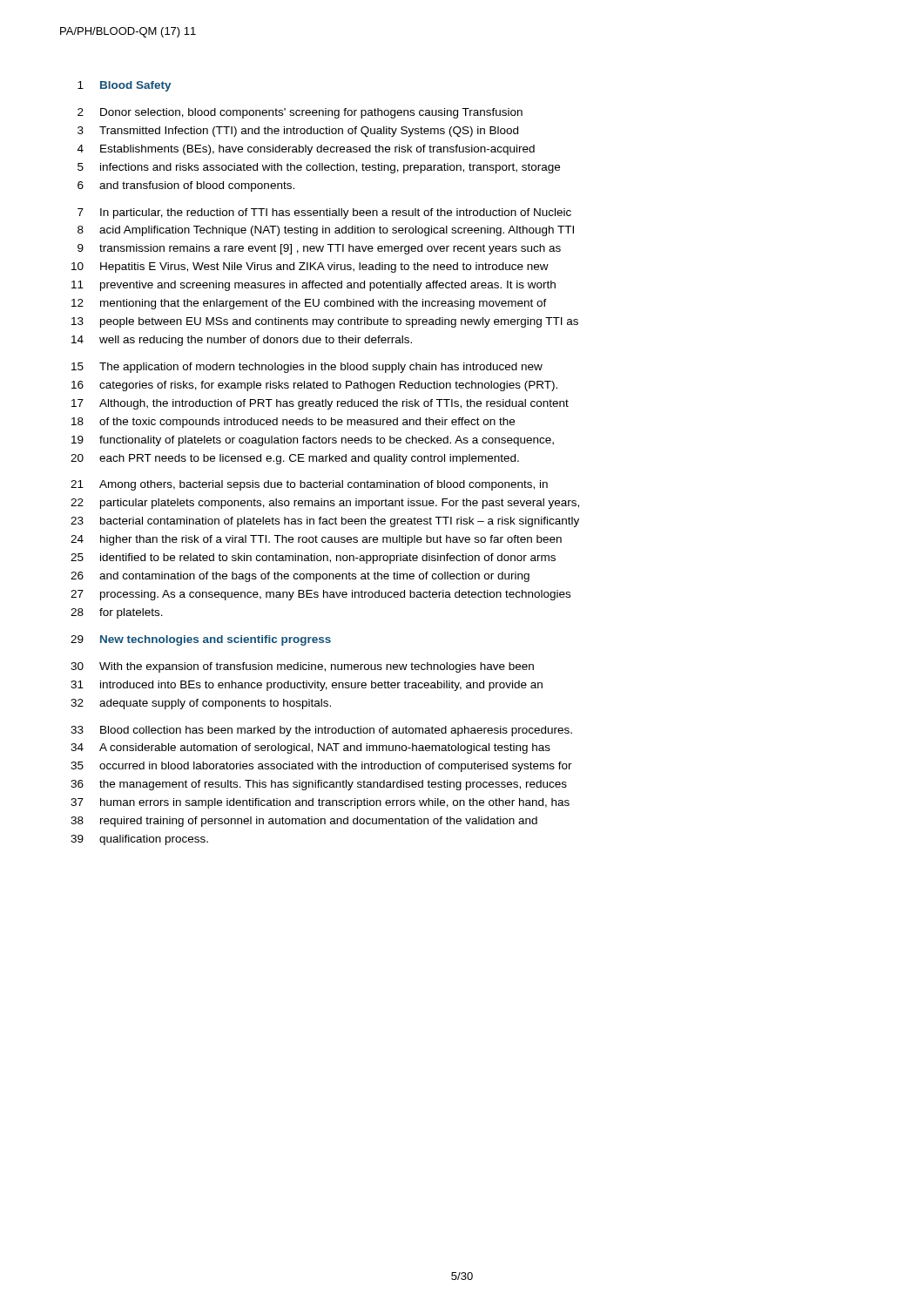Find the text starting "1 Blood Safety"
This screenshot has width=924, height=1307.
pyautogui.click(x=124, y=86)
